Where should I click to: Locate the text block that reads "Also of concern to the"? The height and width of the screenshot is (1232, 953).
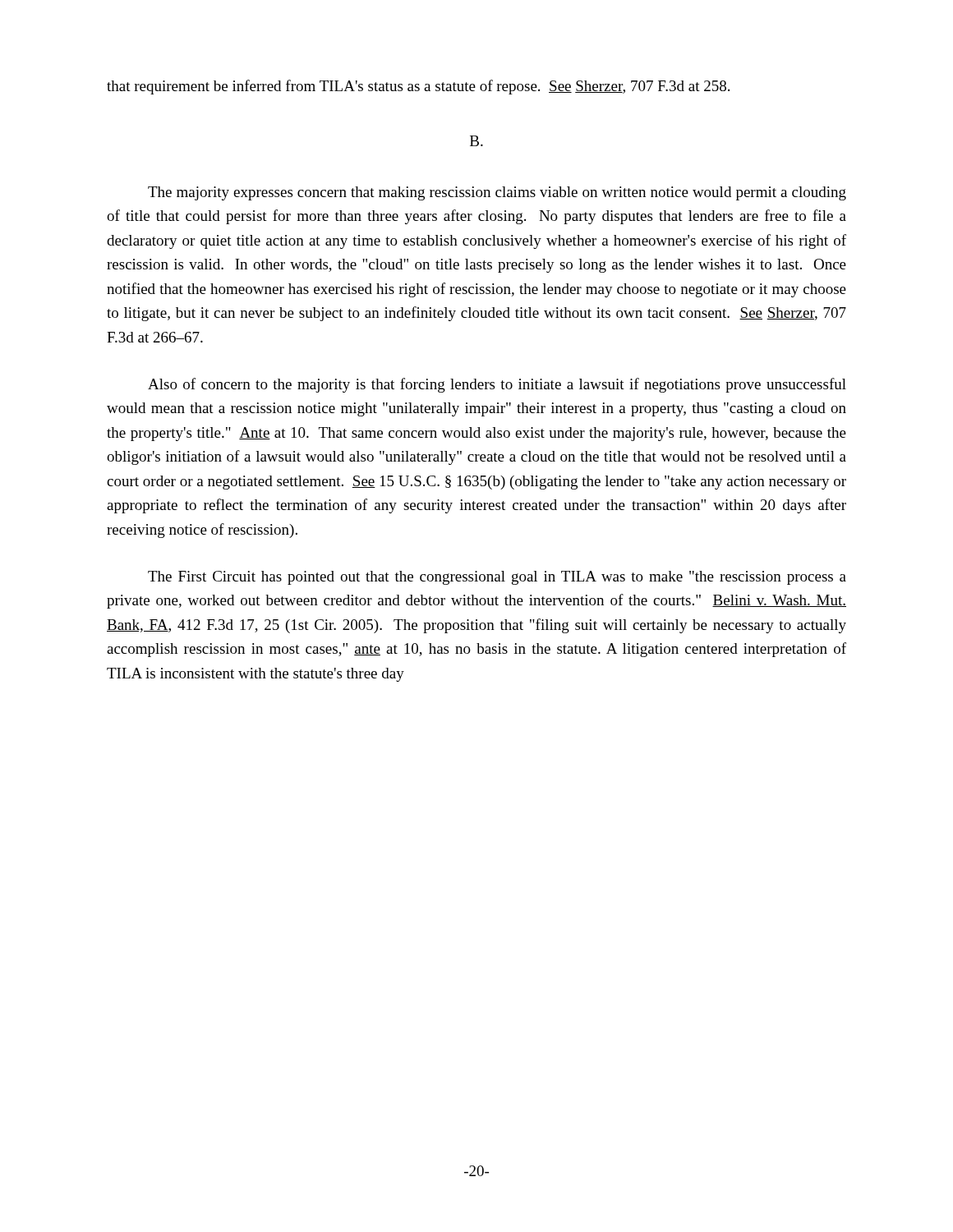coord(476,456)
